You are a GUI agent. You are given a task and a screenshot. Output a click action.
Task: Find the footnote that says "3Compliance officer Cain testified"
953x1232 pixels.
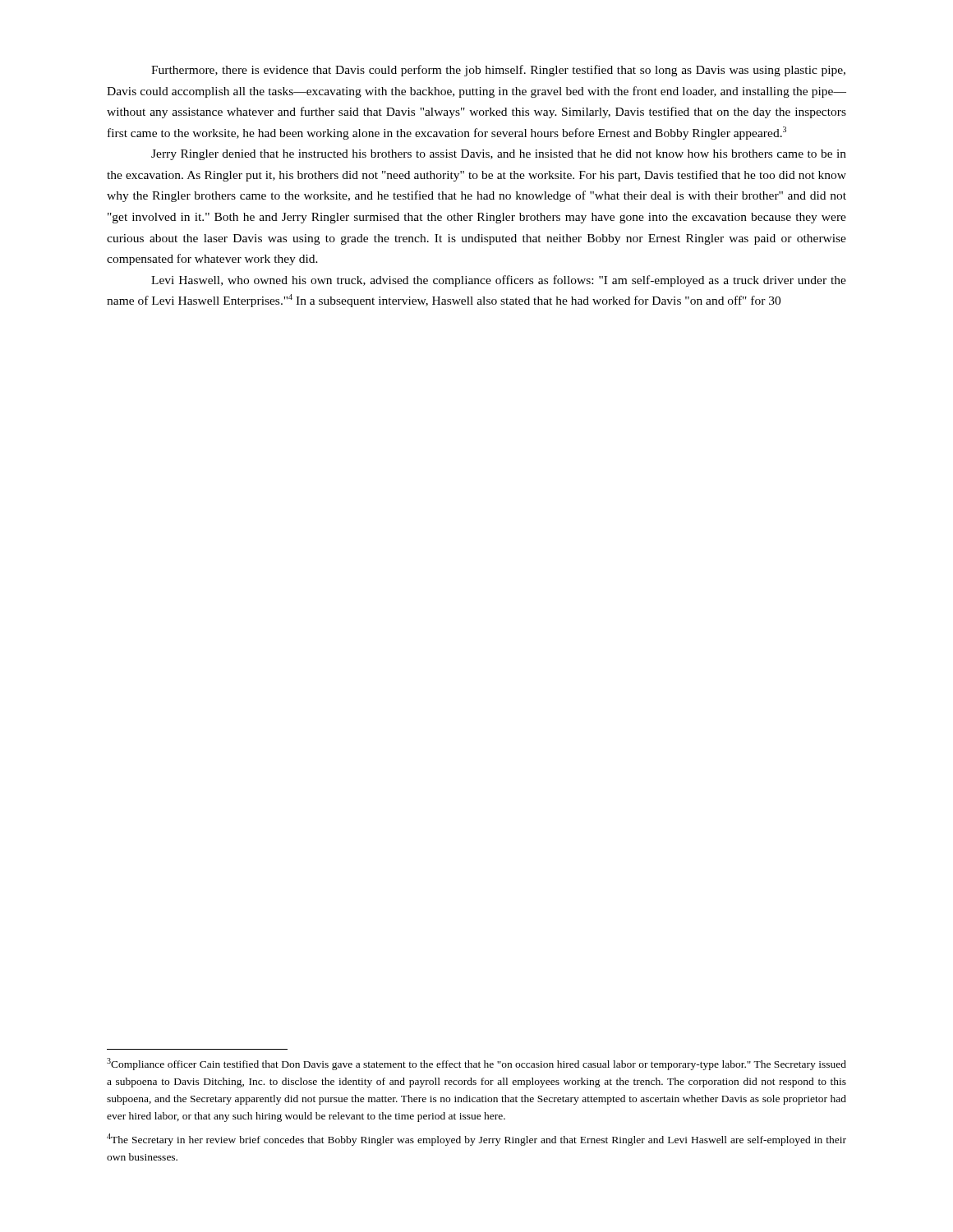476,1089
